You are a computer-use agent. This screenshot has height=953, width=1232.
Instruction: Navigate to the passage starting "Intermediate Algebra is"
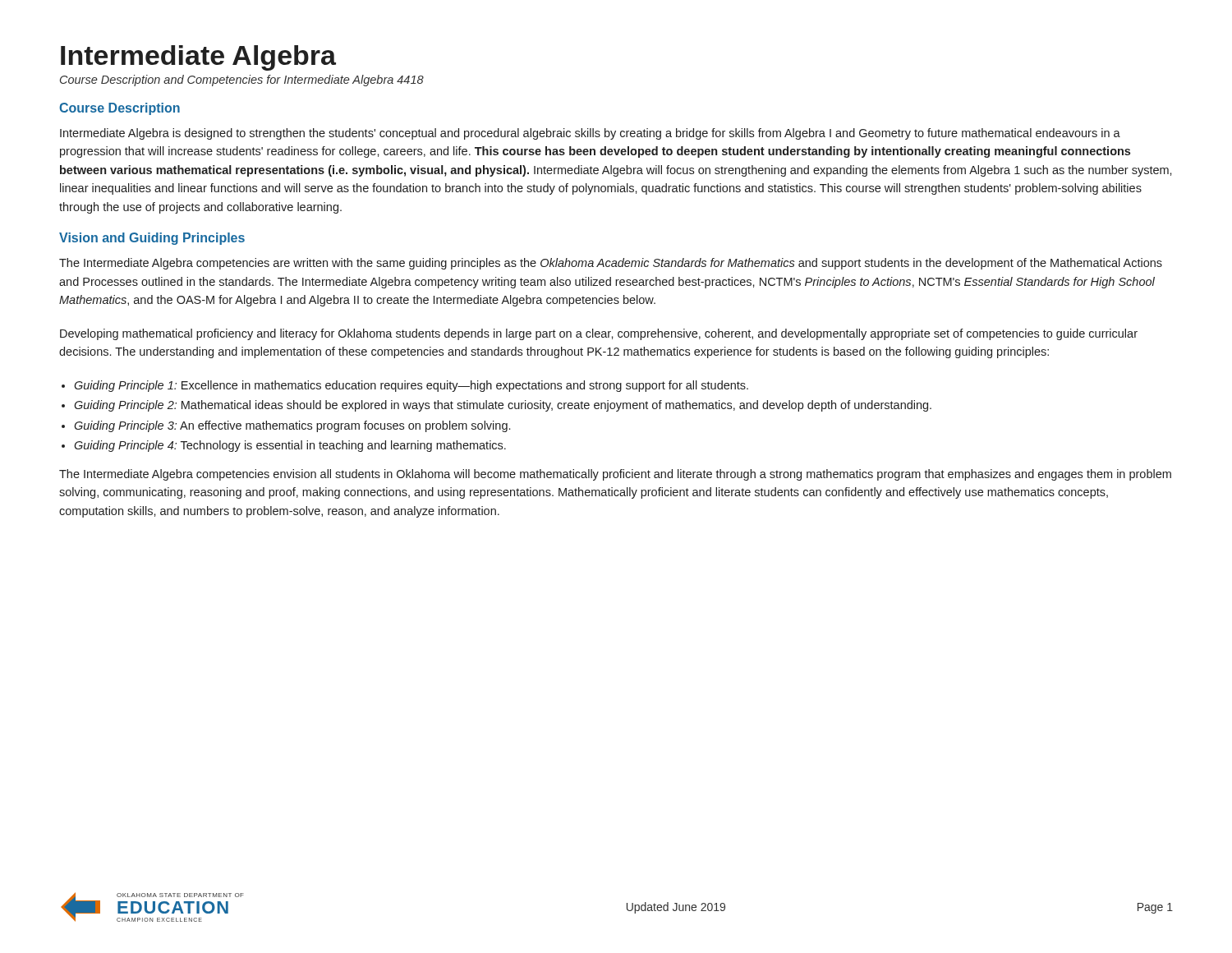pyautogui.click(x=616, y=170)
